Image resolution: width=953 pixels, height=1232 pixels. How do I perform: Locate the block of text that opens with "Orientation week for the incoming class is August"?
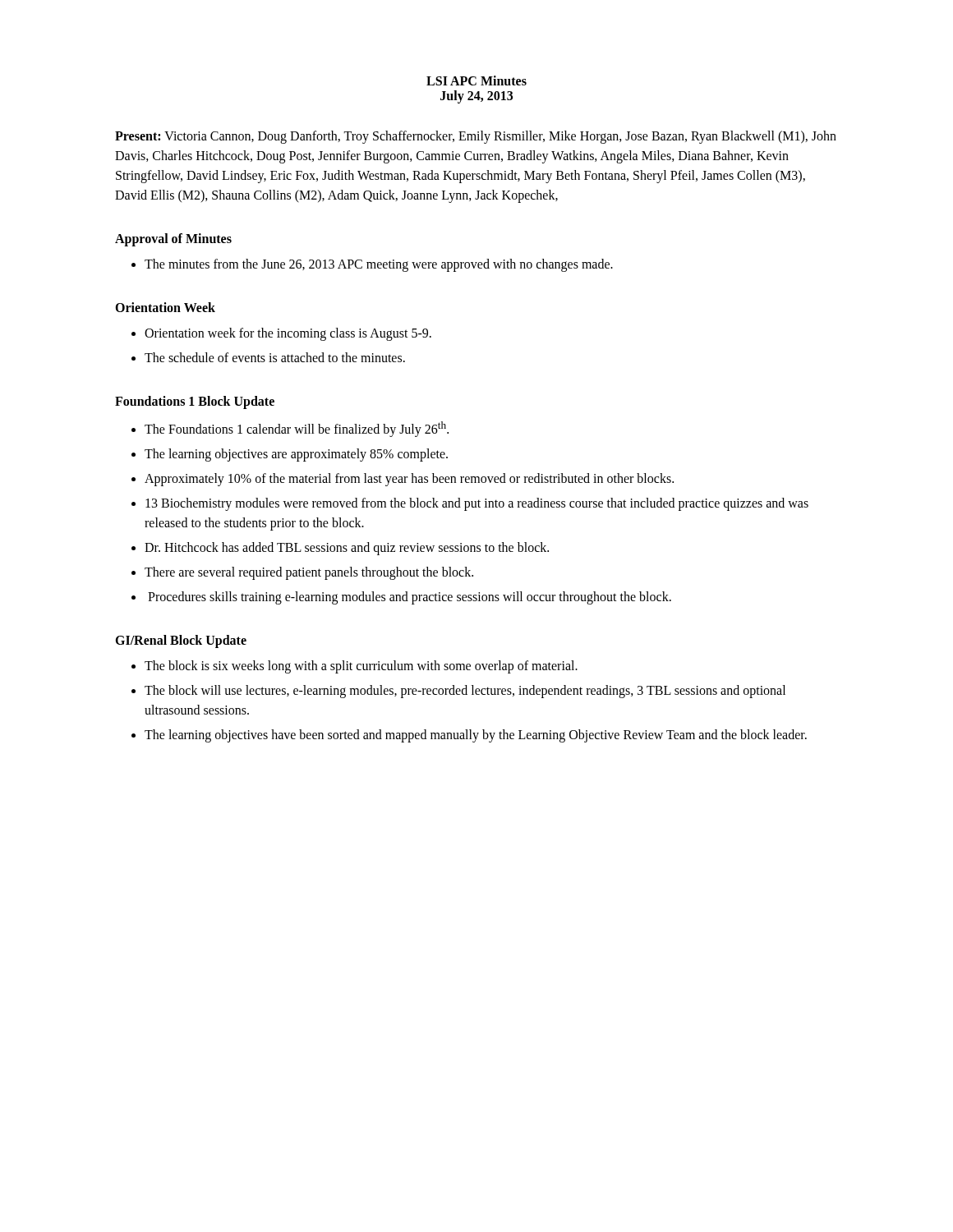tap(288, 333)
